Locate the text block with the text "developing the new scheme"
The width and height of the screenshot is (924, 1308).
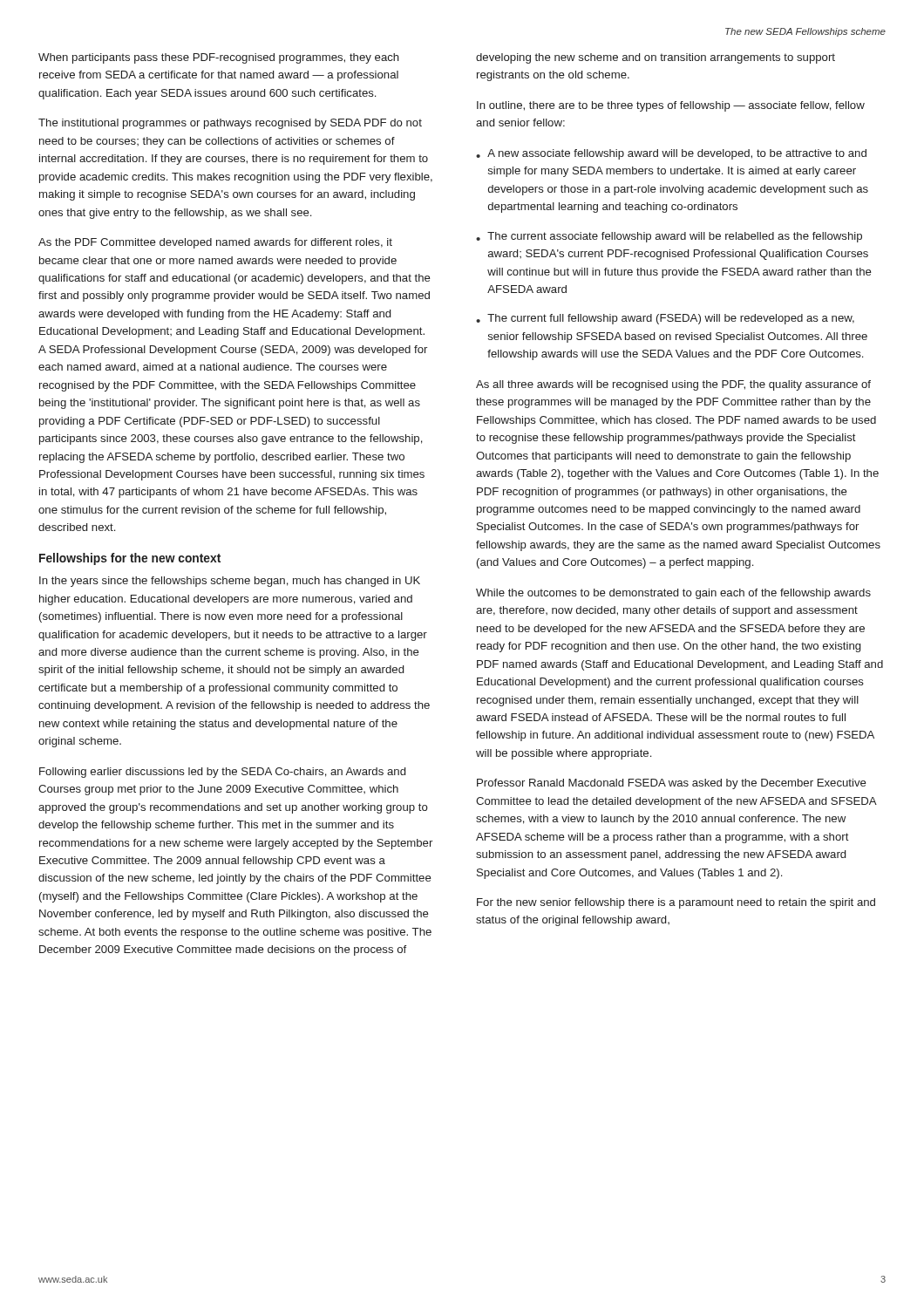(x=656, y=66)
